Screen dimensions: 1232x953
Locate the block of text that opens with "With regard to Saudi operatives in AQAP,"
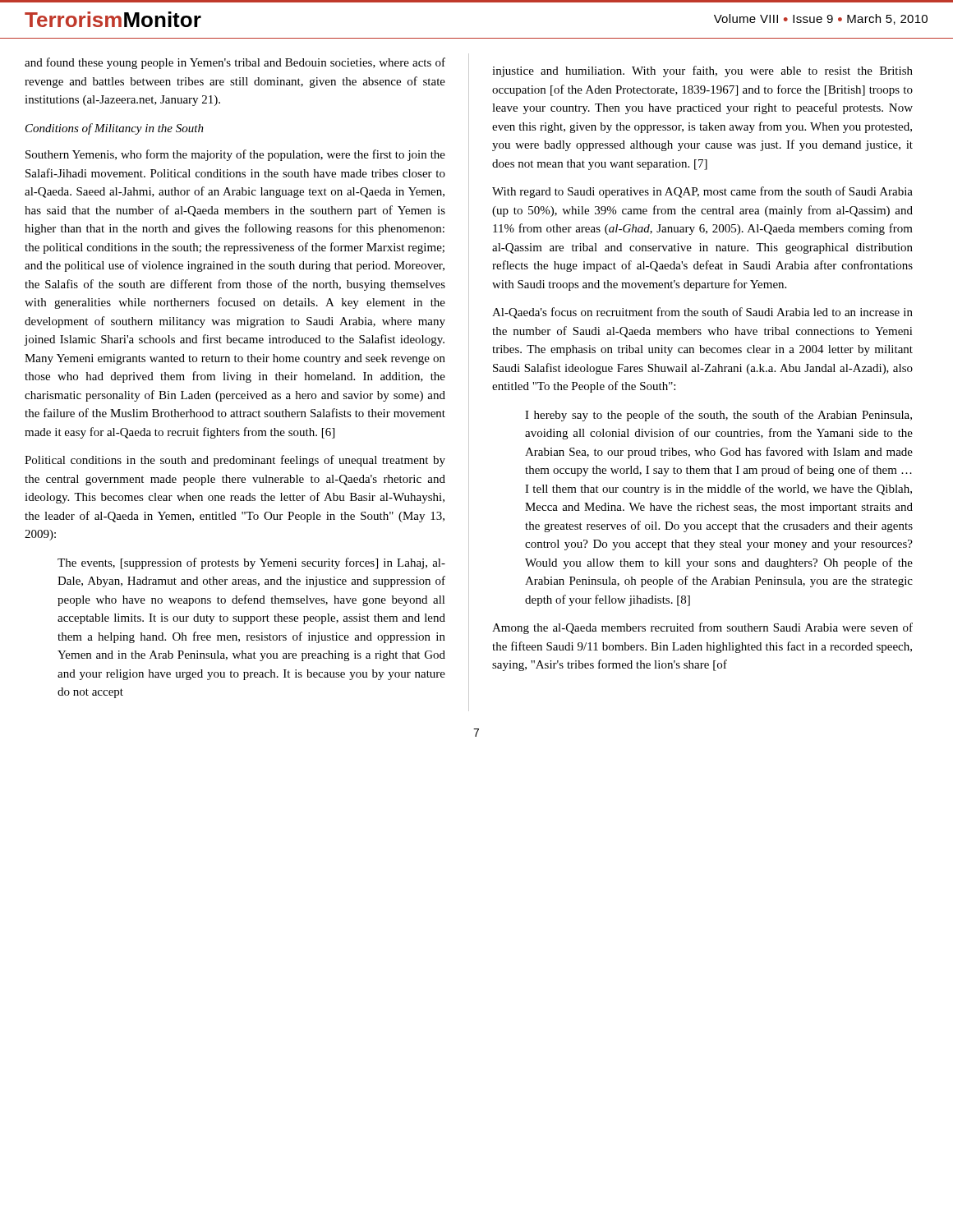click(702, 238)
